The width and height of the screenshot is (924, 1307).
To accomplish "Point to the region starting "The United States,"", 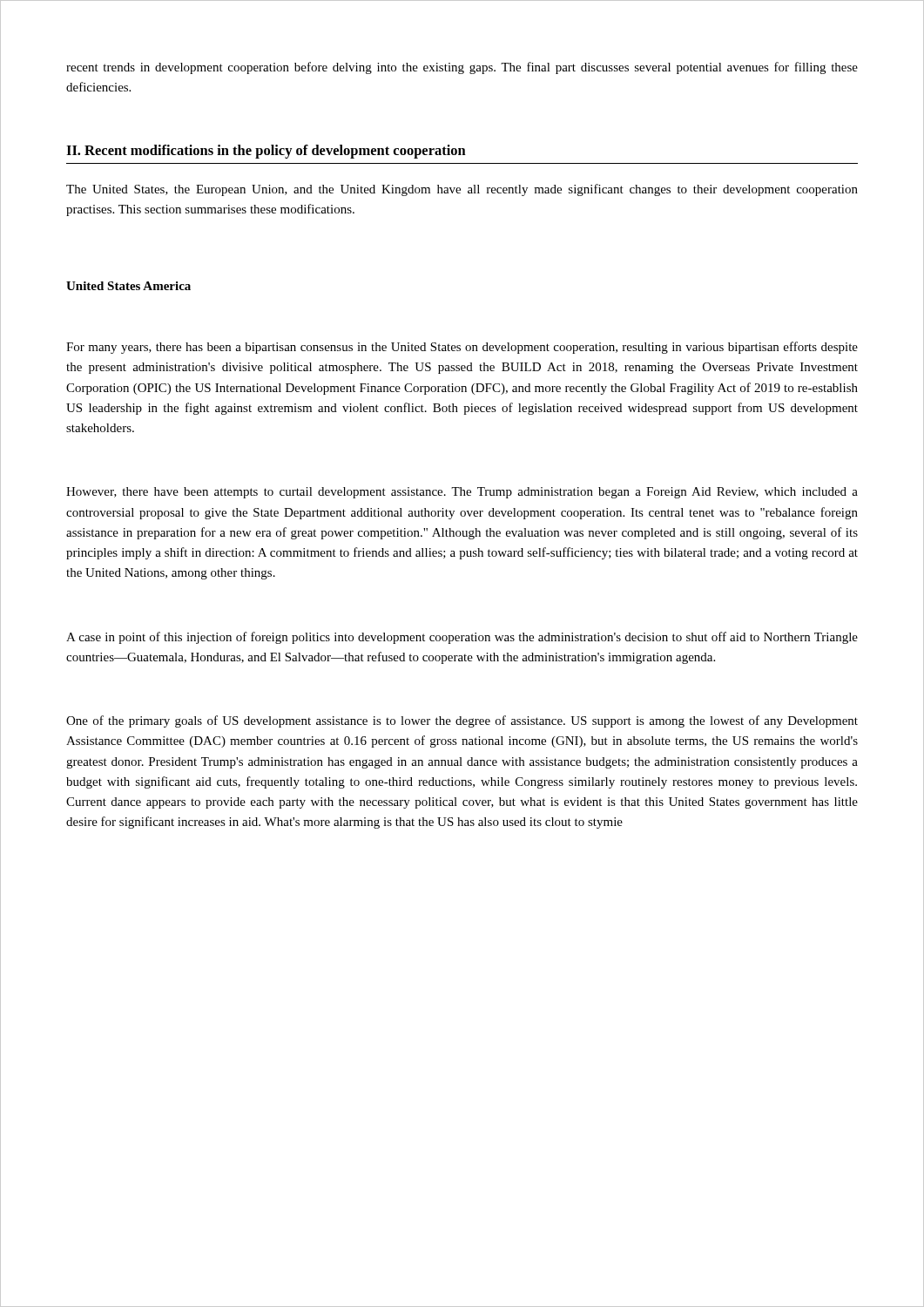I will [462, 199].
